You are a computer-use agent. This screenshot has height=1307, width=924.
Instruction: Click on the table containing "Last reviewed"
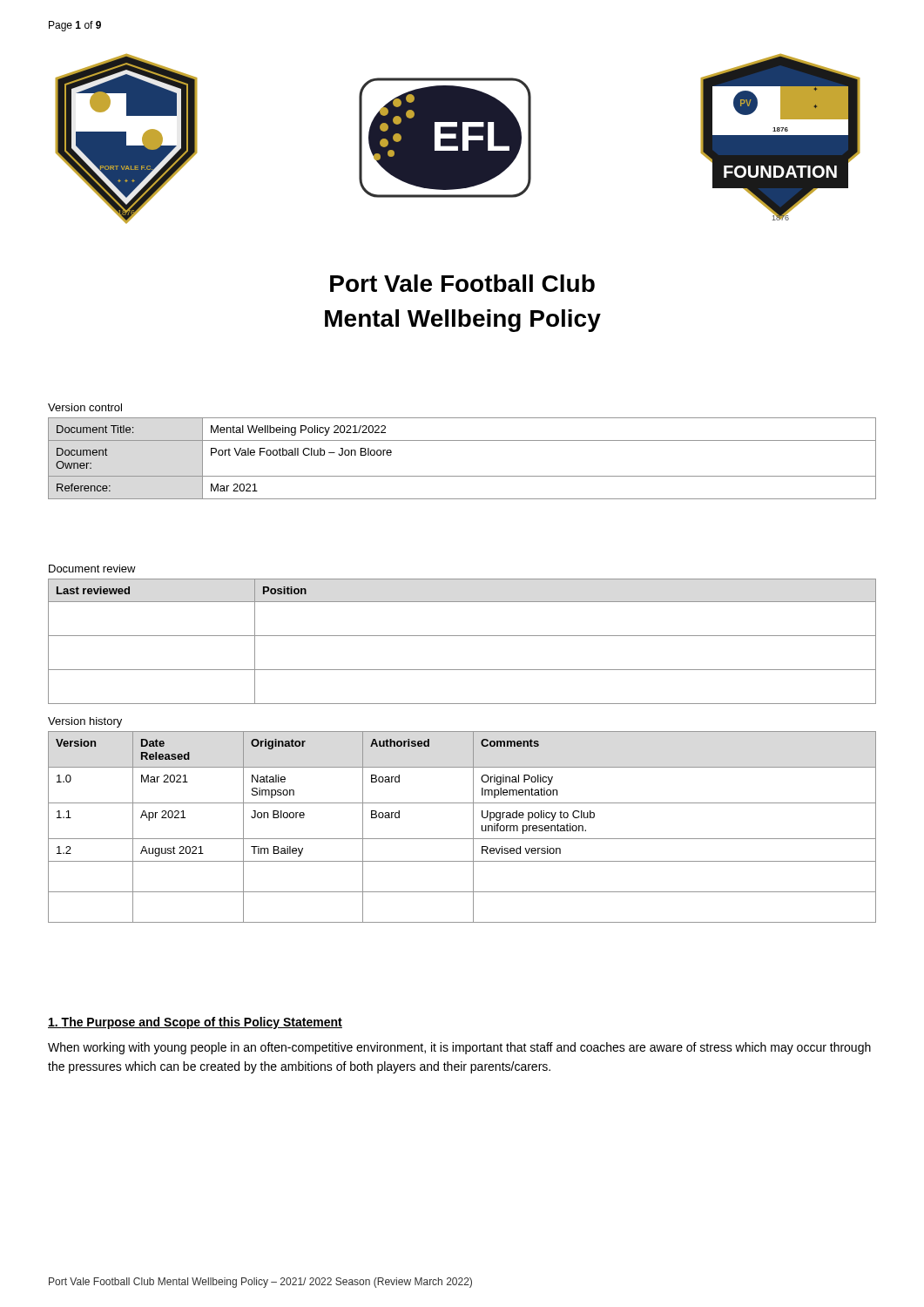pyautogui.click(x=462, y=641)
